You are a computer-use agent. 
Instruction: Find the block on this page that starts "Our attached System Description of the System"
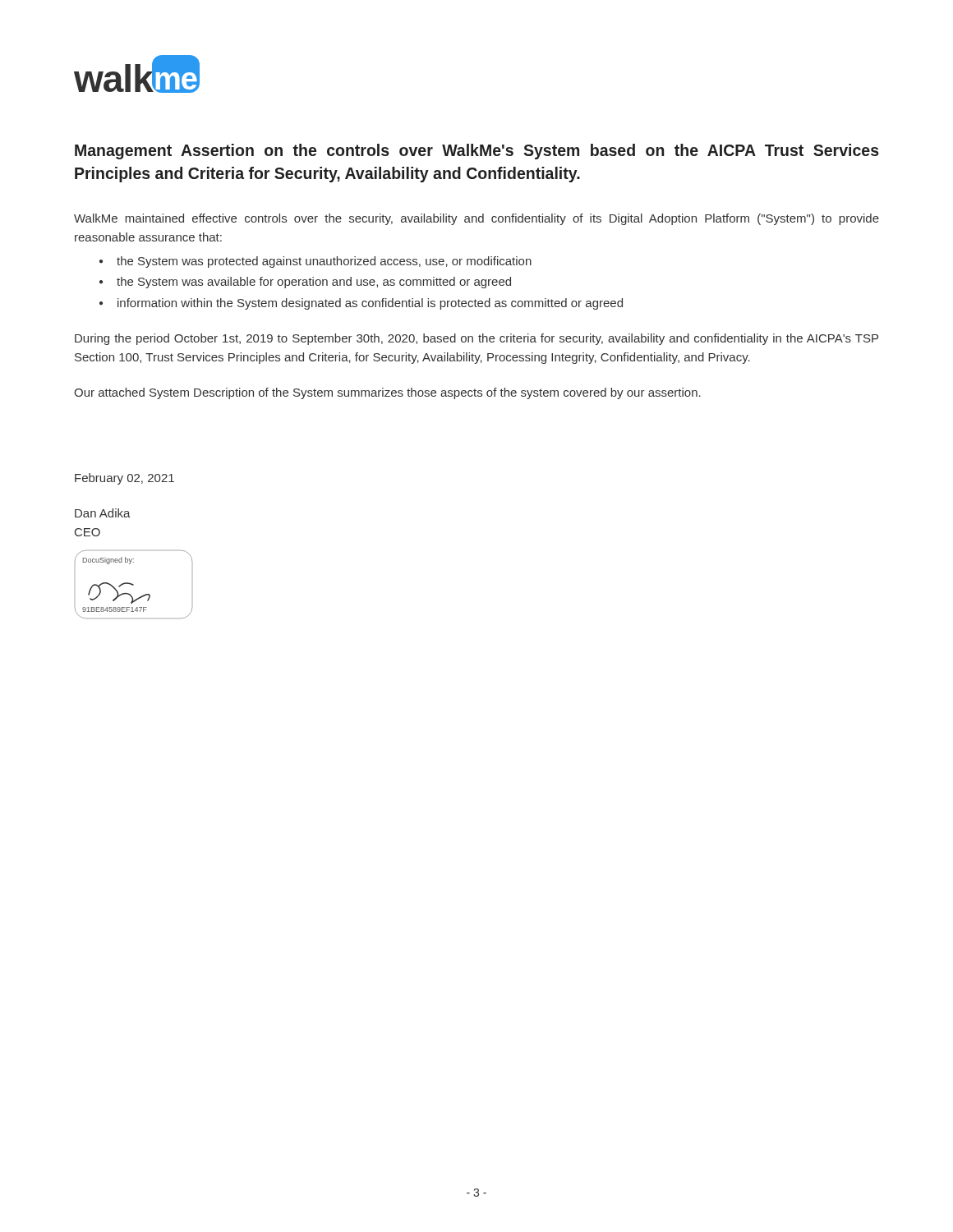388,392
